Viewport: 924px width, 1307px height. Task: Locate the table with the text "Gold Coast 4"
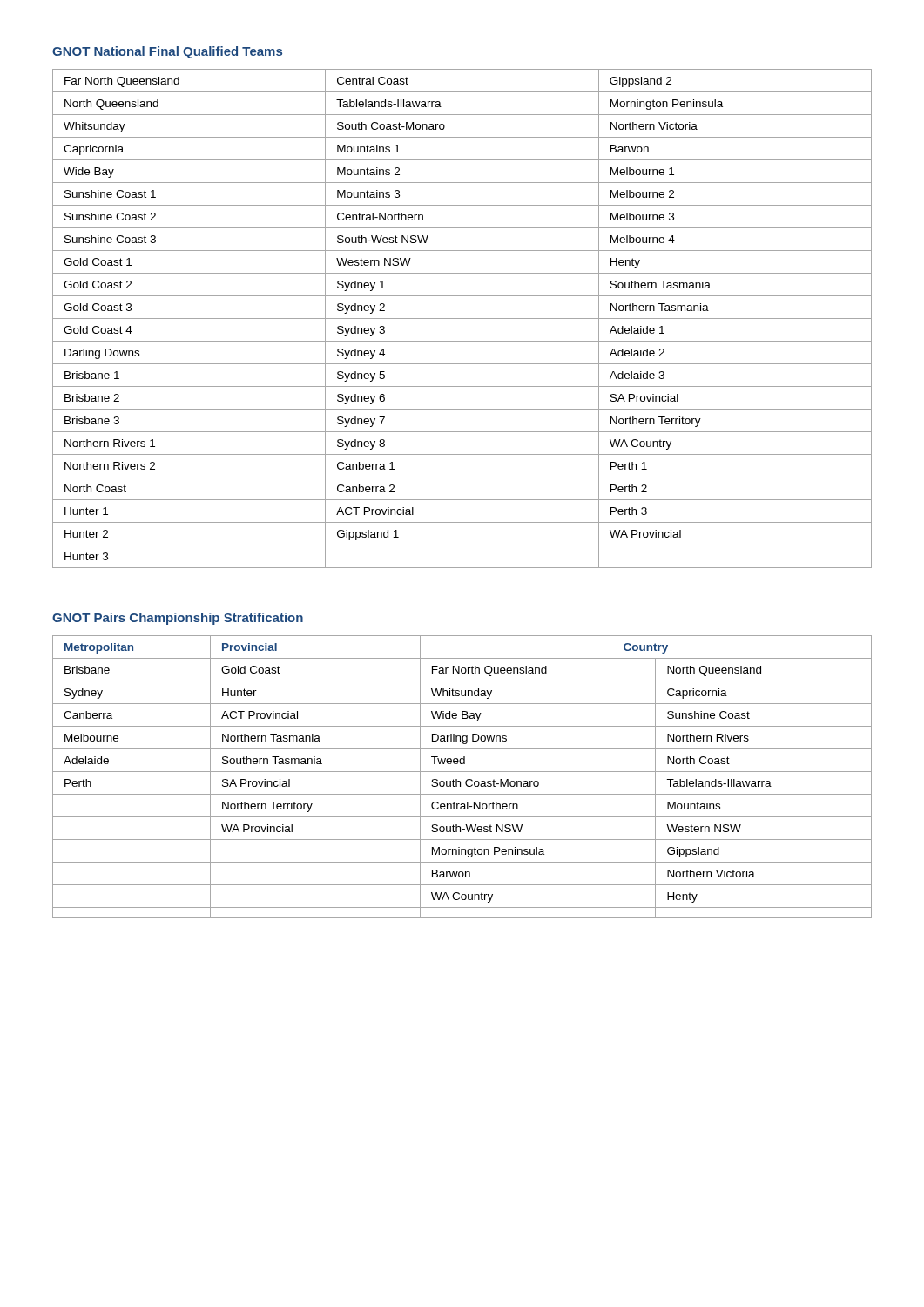462,319
